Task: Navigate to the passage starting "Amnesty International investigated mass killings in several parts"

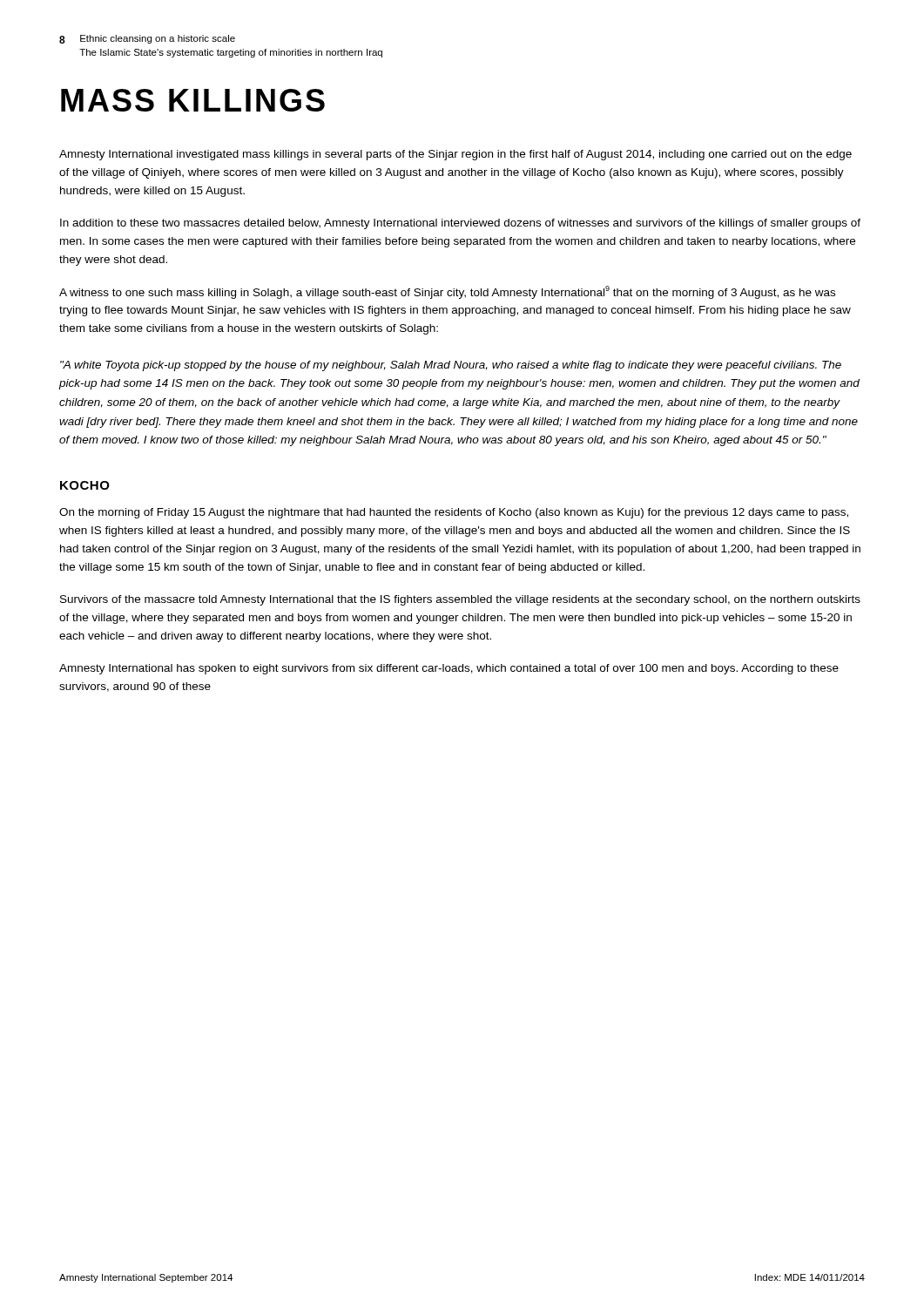Action: (x=462, y=173)
